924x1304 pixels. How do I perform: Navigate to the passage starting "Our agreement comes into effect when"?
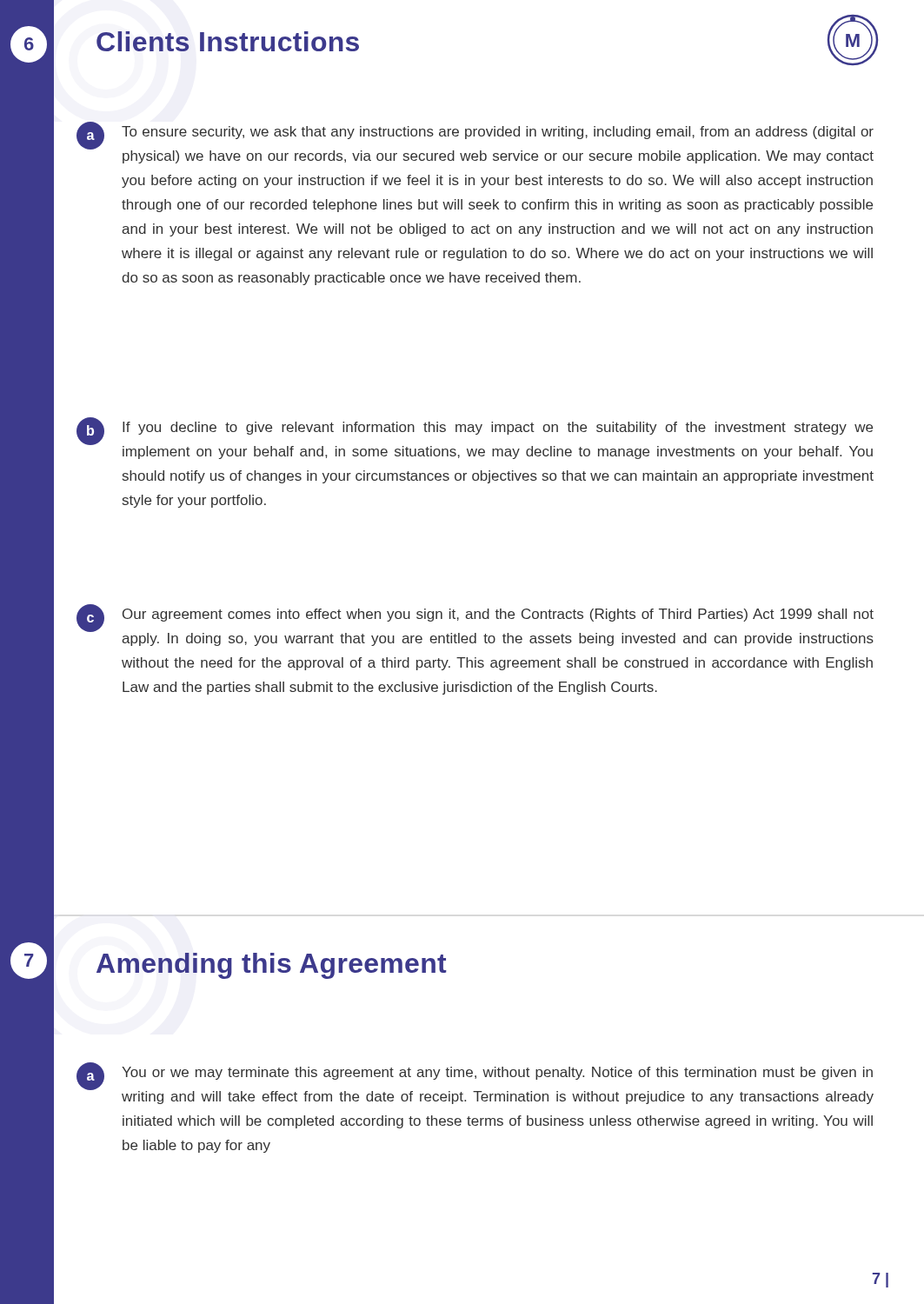pyautogui.click(x=498, y=651)
